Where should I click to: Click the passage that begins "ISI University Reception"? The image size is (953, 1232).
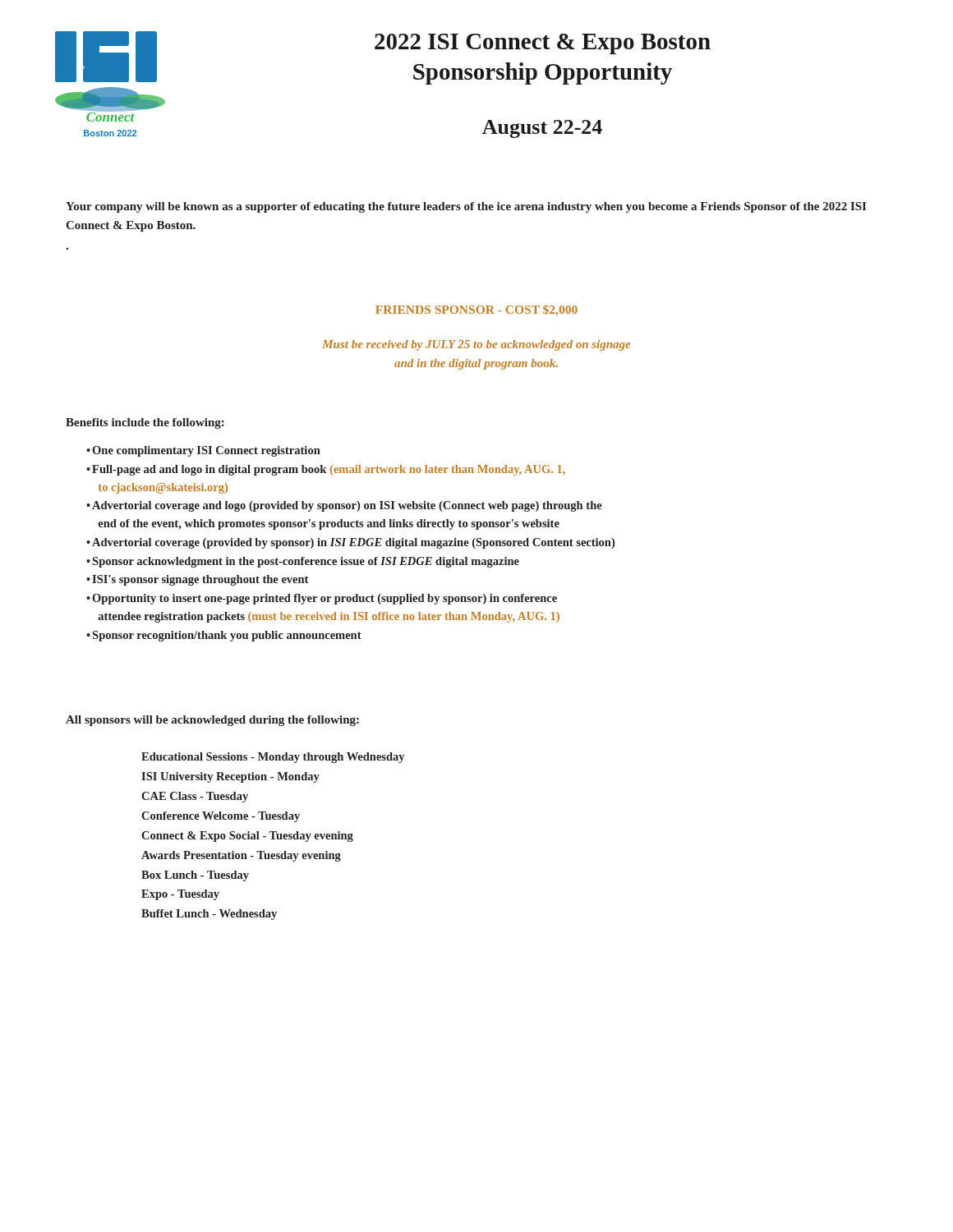[x=230, y=776]
